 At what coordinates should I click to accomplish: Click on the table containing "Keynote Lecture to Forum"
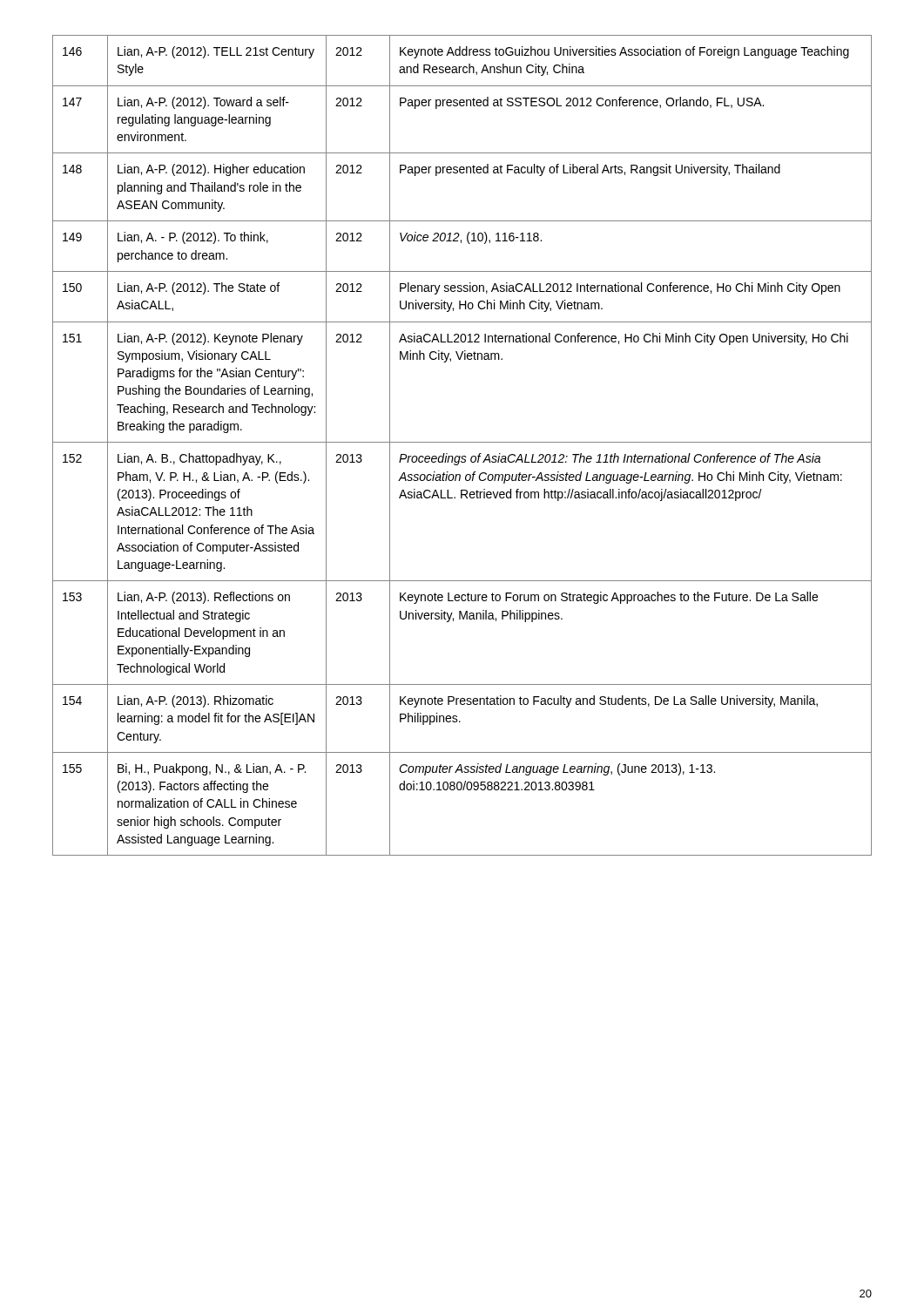[x=462, y=445]
